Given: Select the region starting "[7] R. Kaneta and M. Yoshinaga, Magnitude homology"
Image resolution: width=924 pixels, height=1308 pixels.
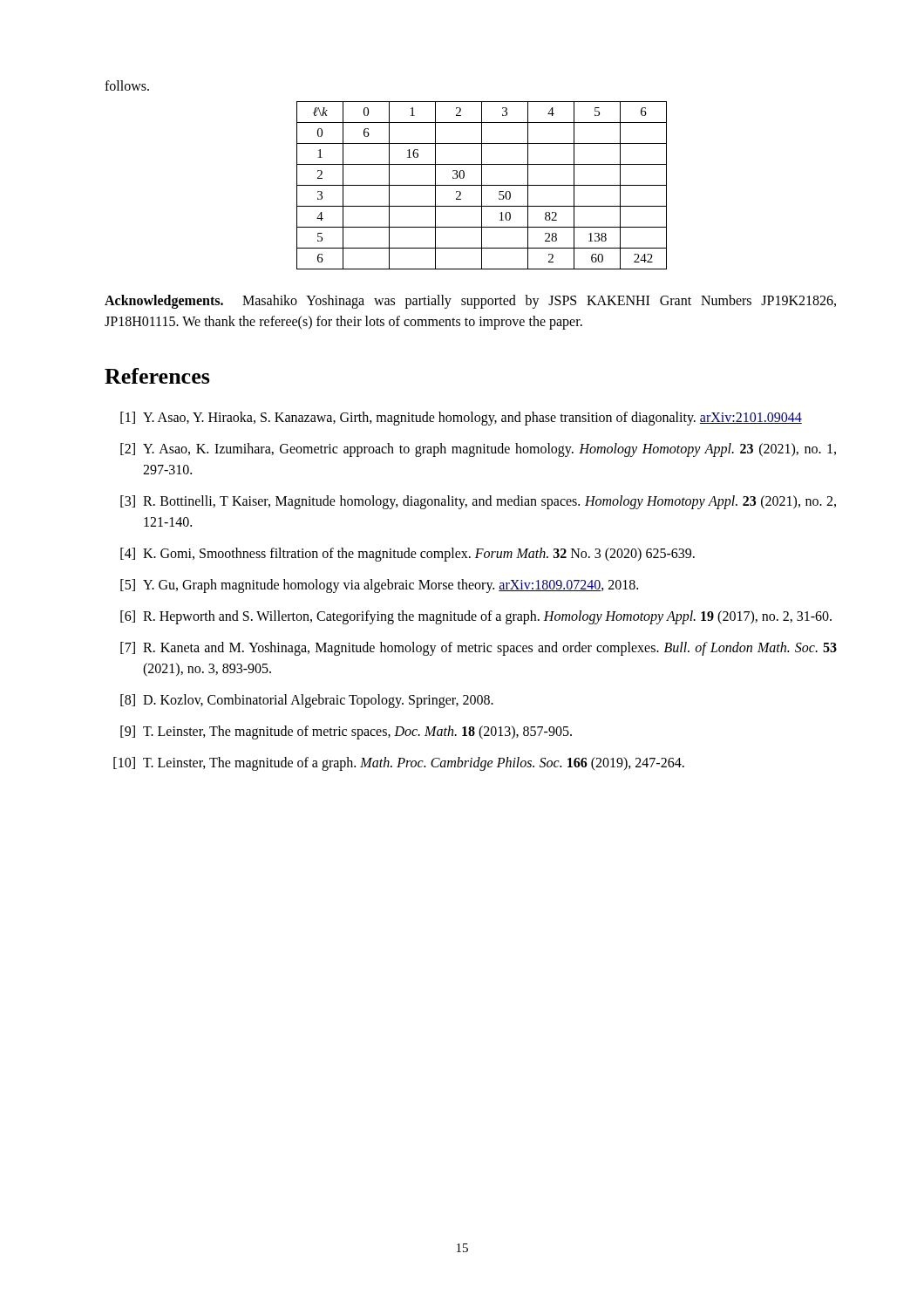Looking at the screenshot, I should click(471, 658).
